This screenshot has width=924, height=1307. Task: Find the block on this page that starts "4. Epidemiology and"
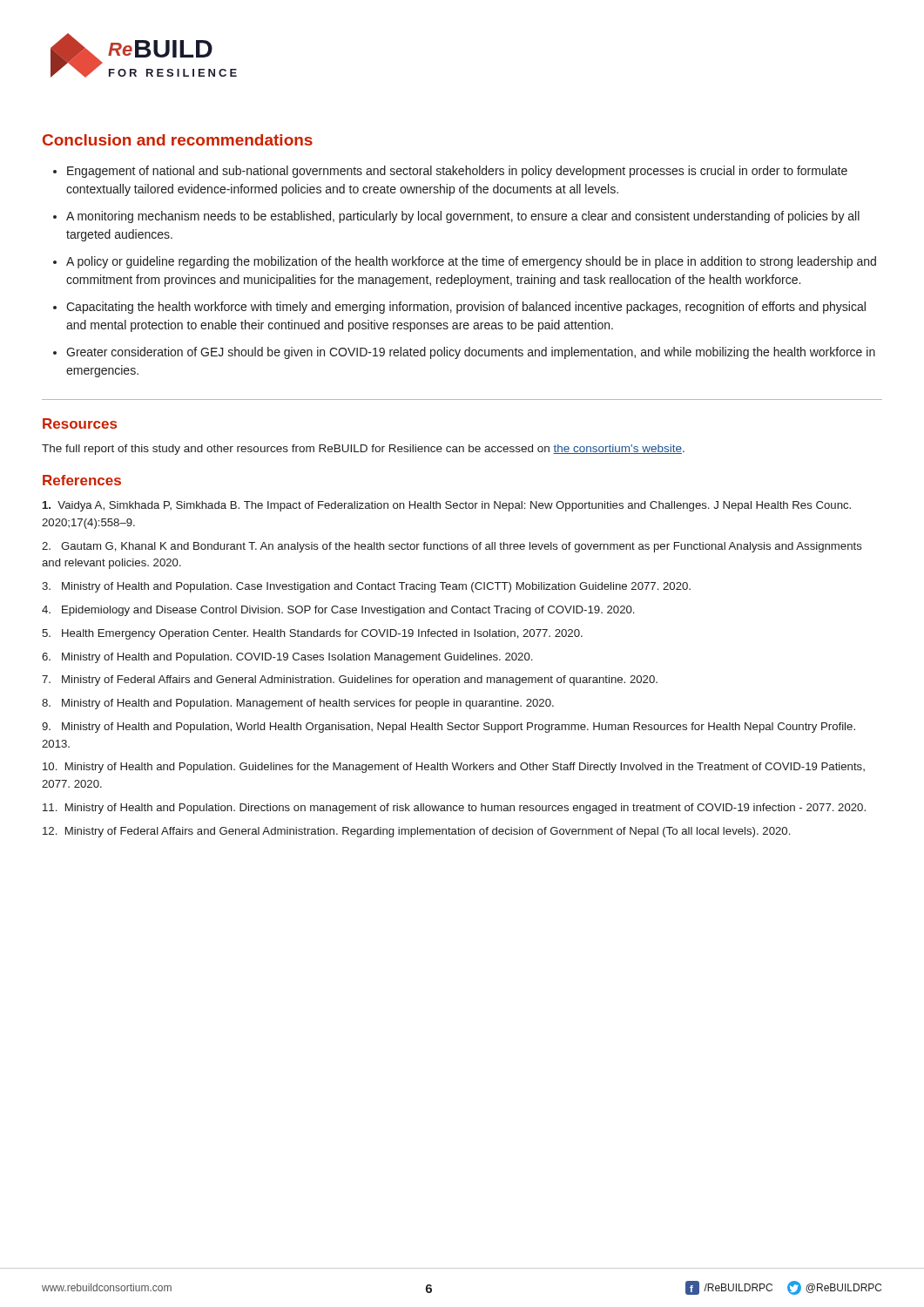tap(339, 609)
